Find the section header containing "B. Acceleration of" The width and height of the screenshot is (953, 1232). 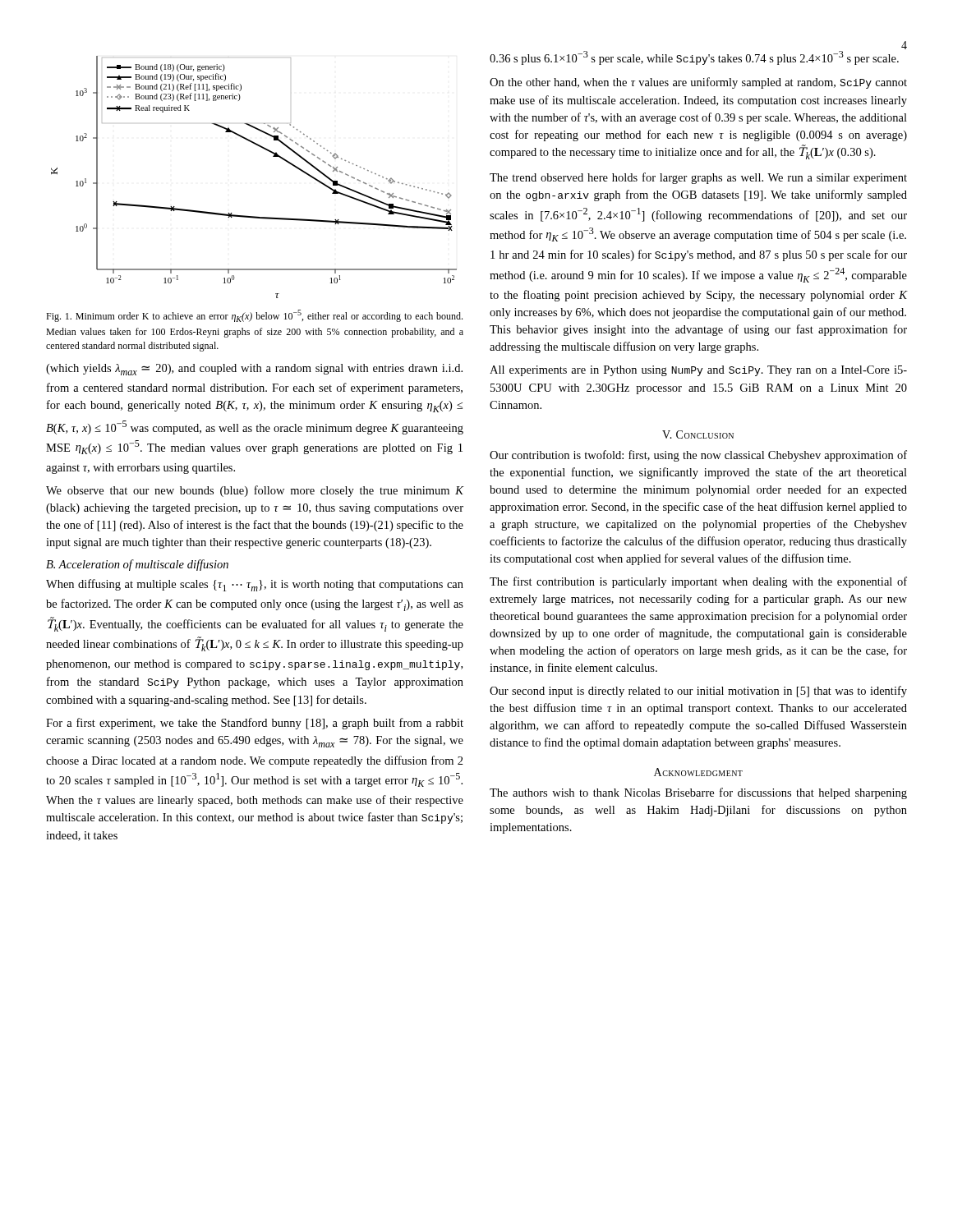click(x=137, y=564)
